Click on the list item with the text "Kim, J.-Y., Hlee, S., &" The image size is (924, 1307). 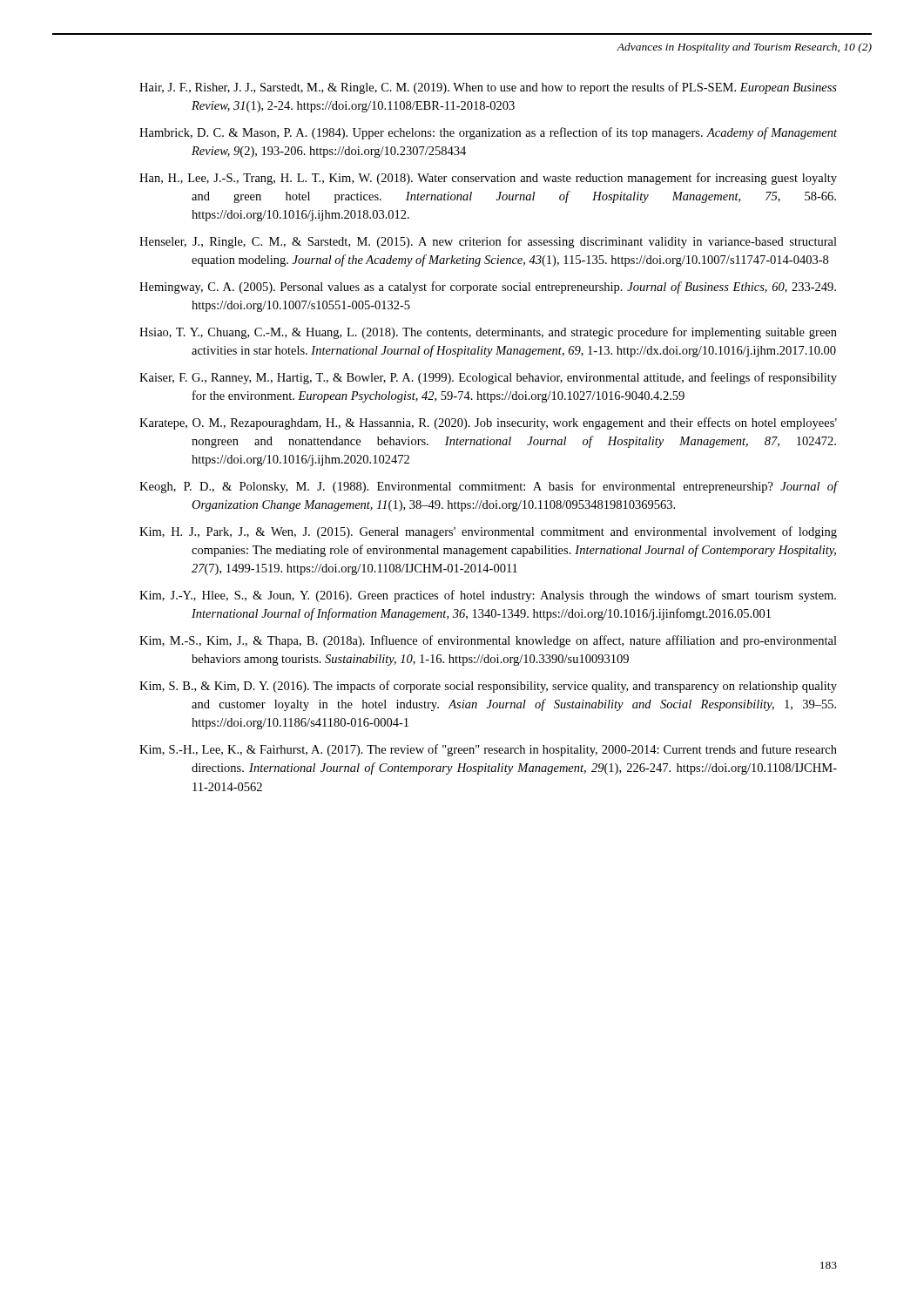click(488, 605)
